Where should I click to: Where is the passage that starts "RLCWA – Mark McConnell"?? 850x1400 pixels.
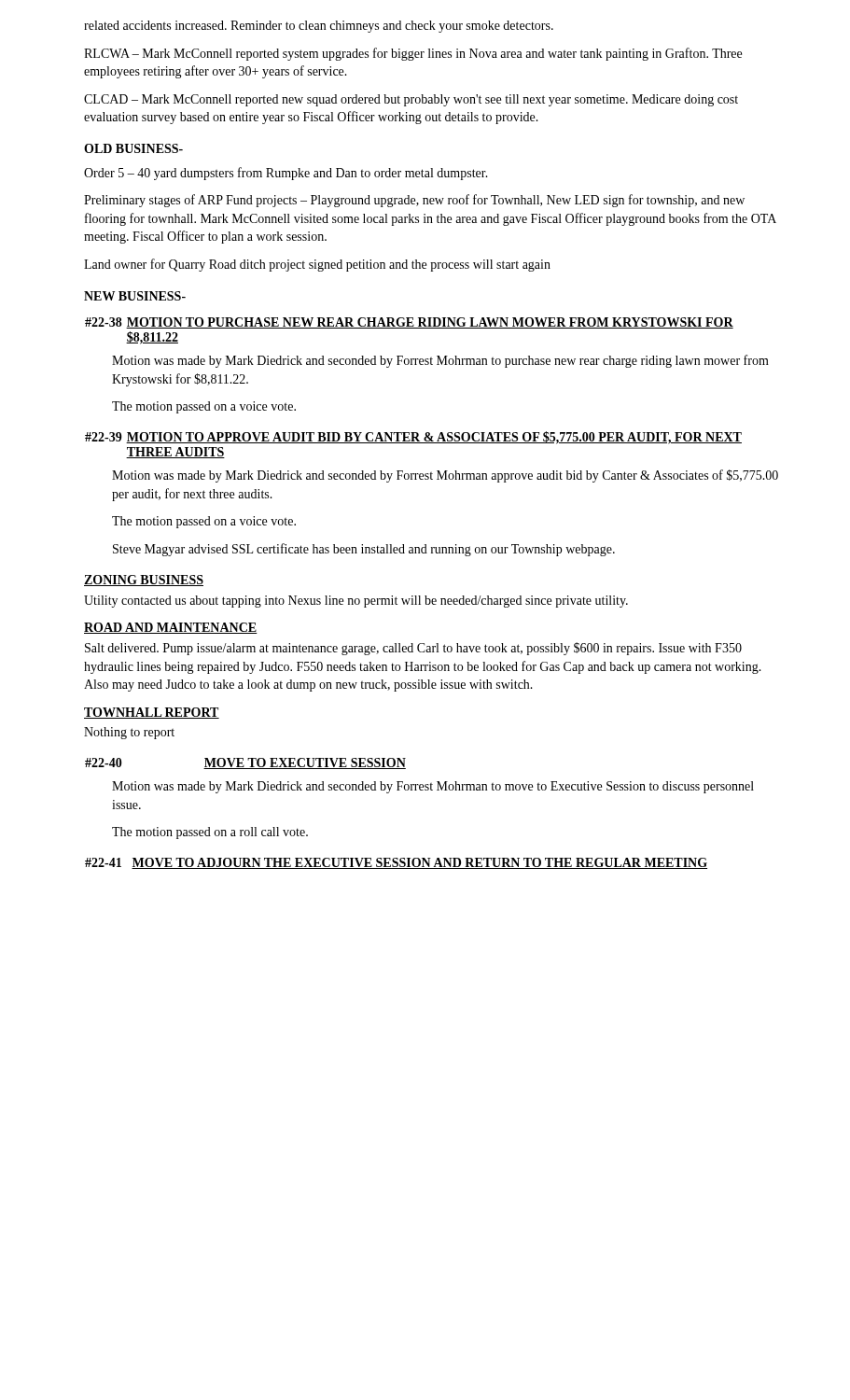click(x=434, y=63)
